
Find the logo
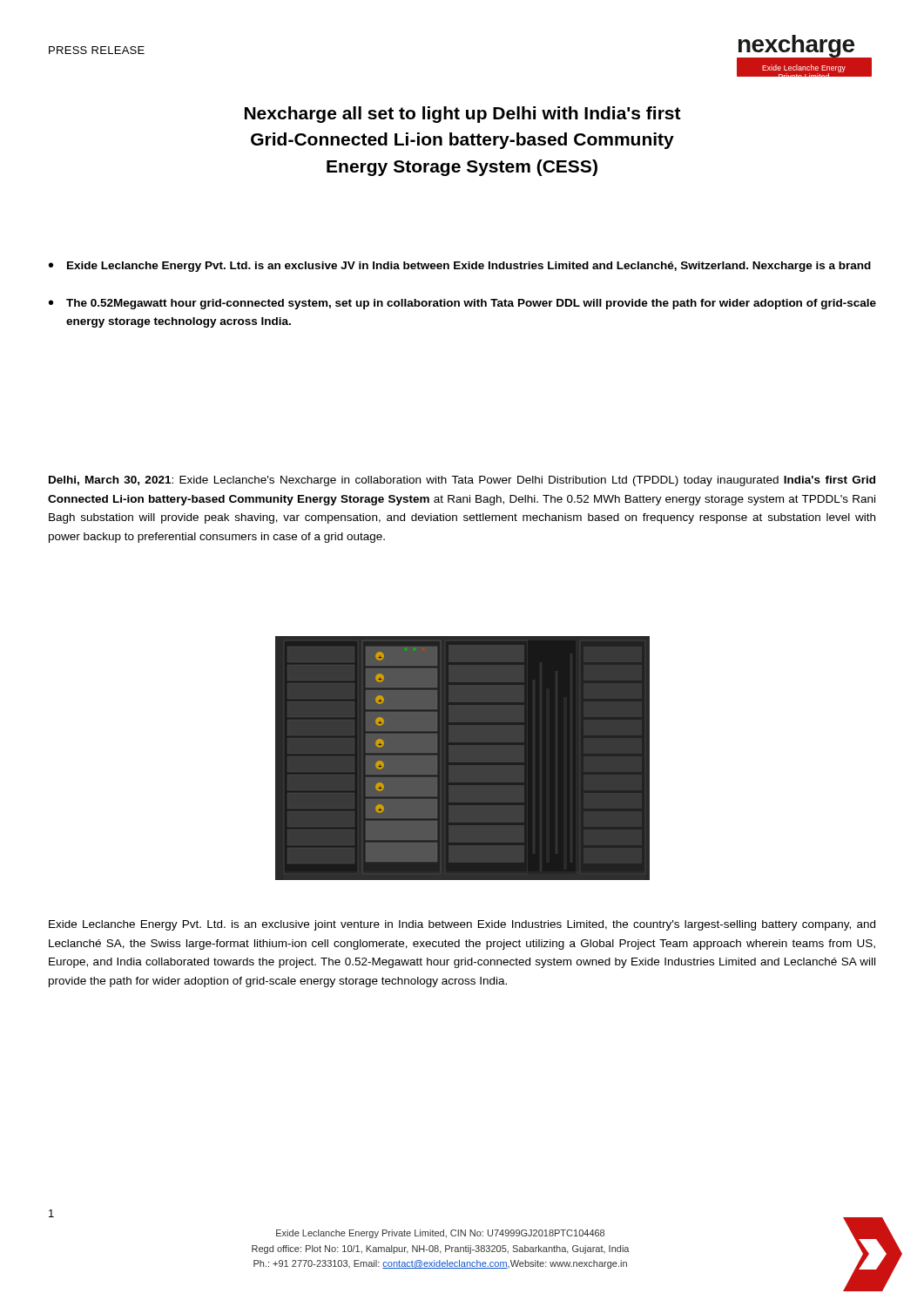(804, 56)
